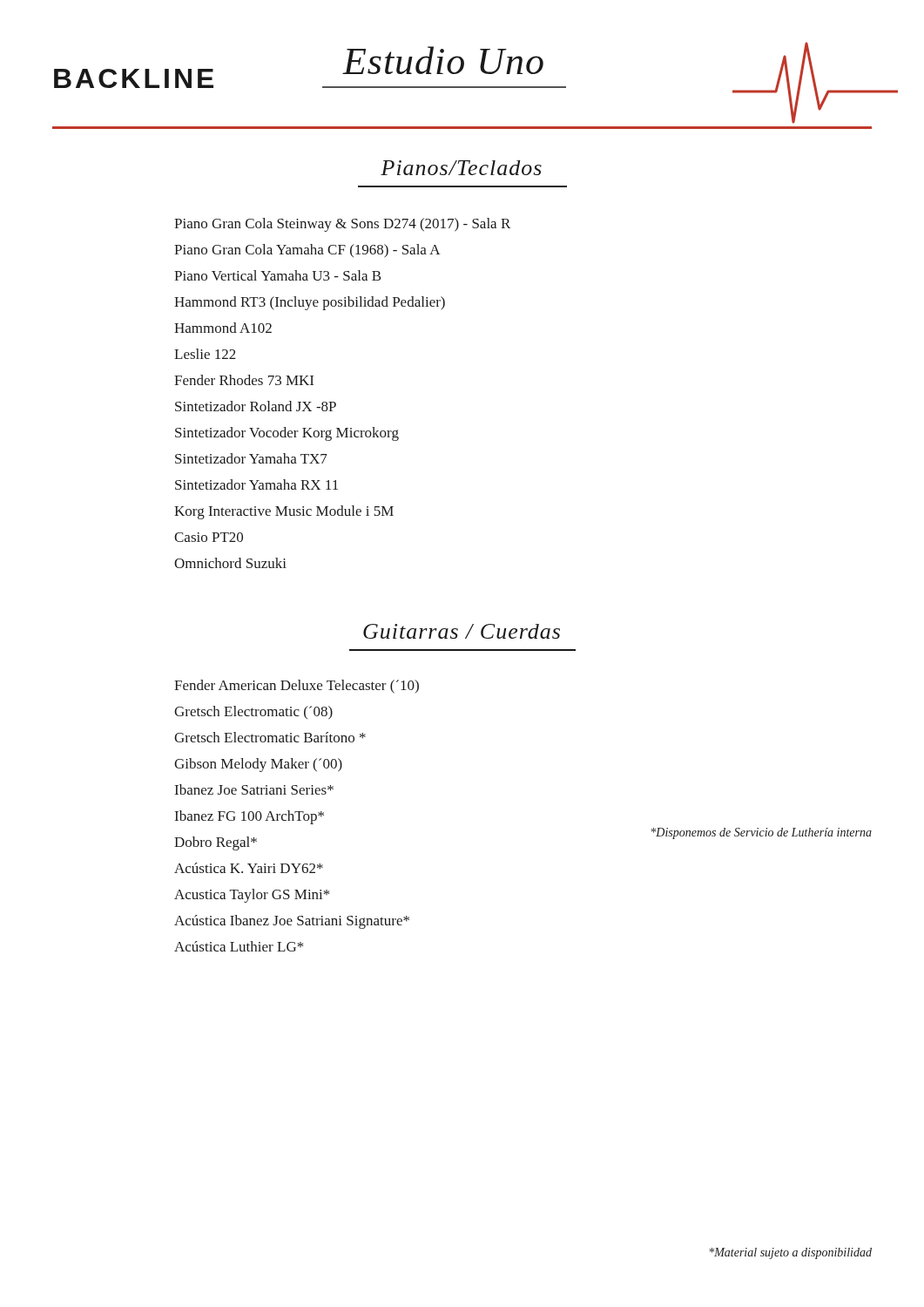
Task: Locate the section header containing "Guitarras / Cuerdas"
Action: 462,635
